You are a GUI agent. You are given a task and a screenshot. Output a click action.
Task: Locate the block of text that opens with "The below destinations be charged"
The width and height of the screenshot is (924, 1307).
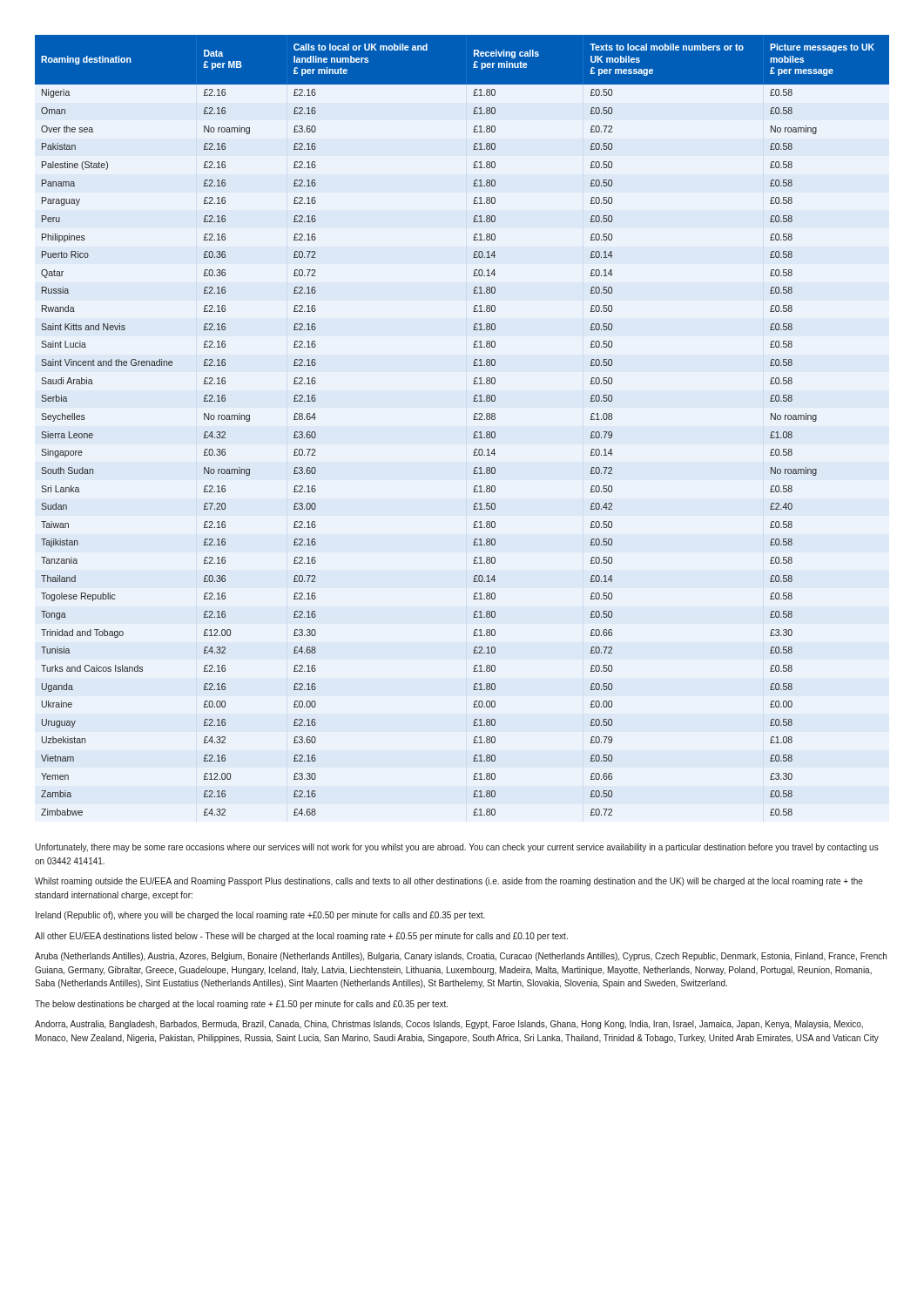point(242,1004)
